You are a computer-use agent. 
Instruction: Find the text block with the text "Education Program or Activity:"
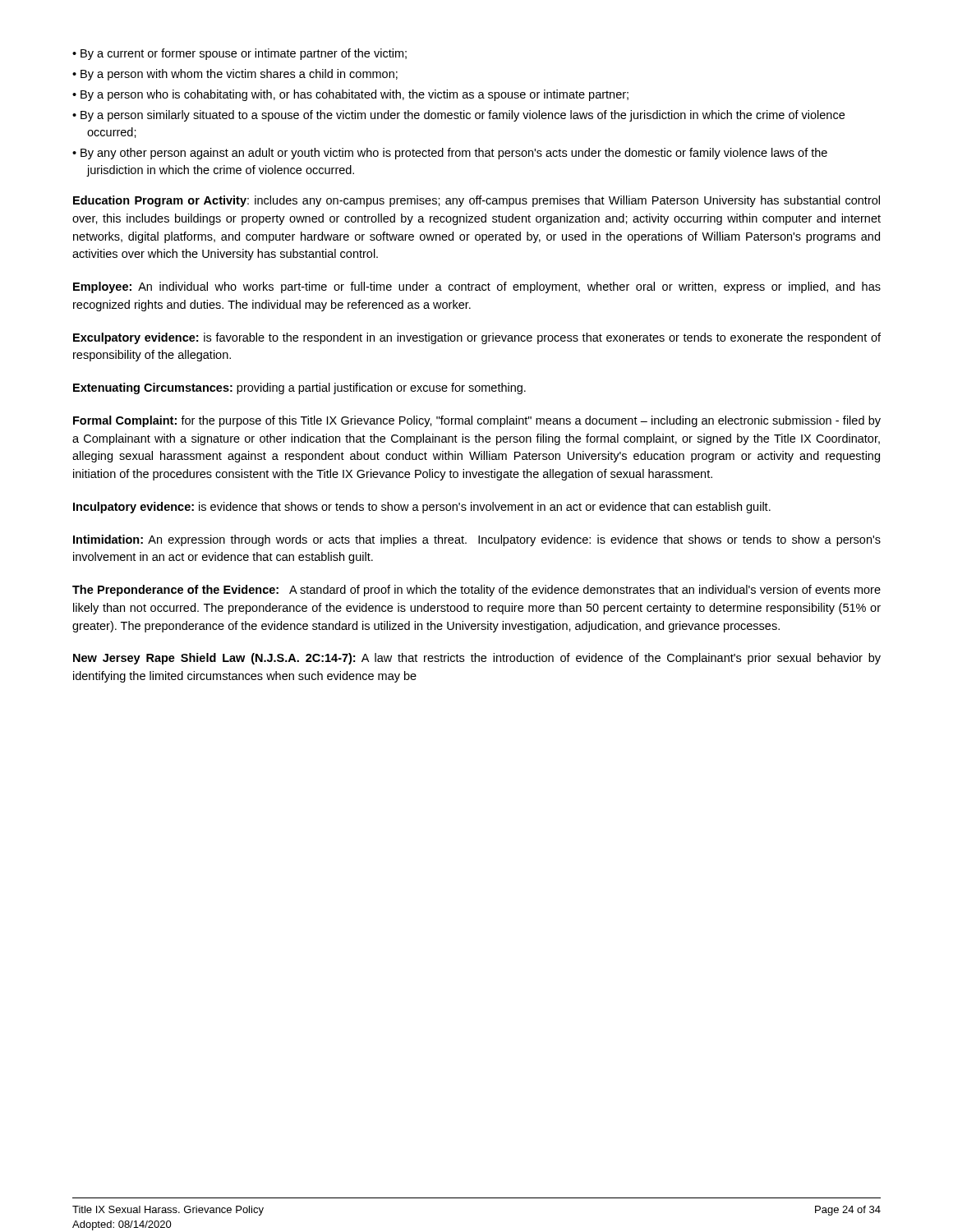coord(476,227)
